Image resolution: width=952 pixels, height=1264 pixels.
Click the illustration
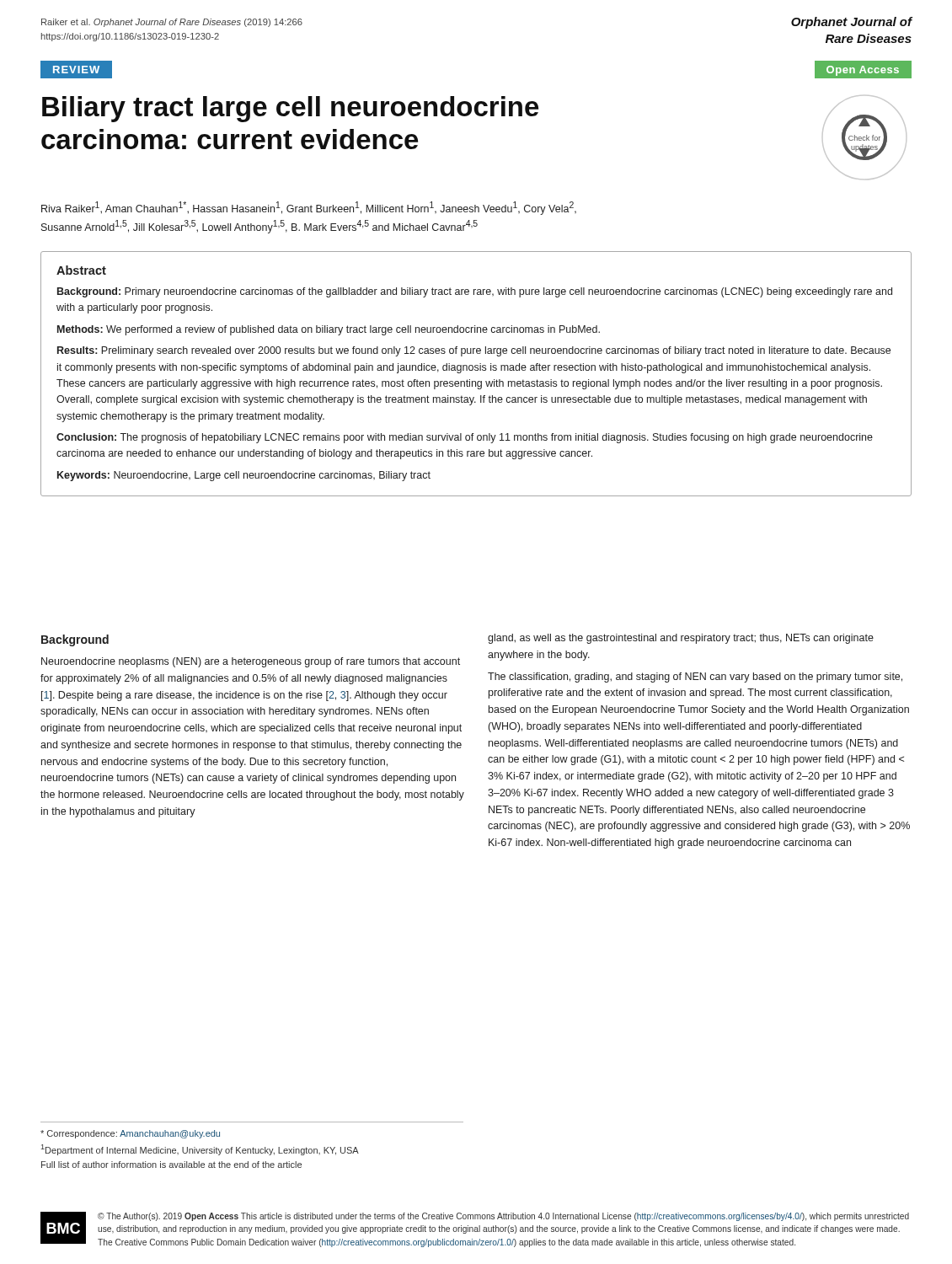click(864, 139)
